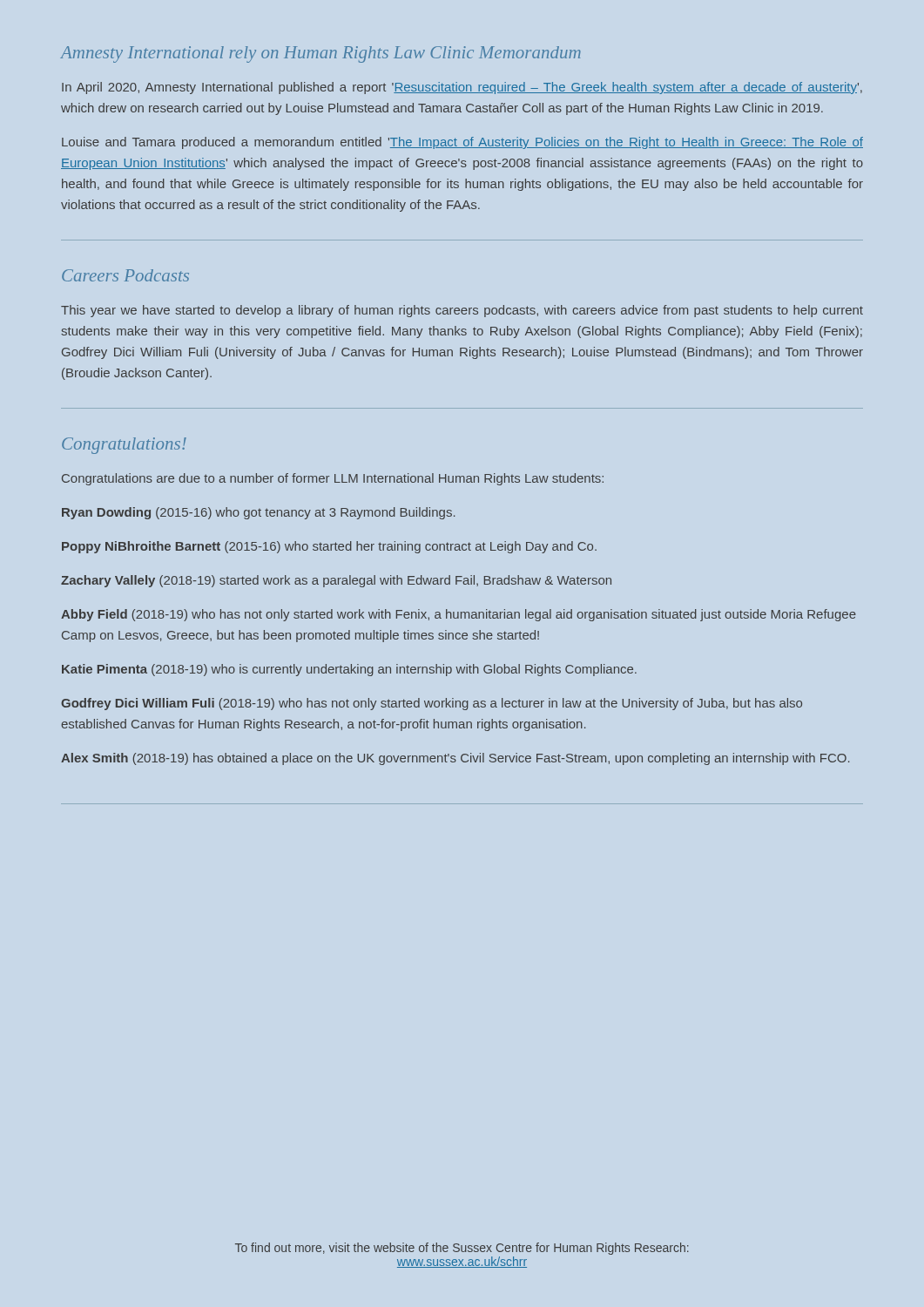Select the passage starting "Abby Field (2018-19) who has not"
Viewport: 924px width, 1307px height.
tap(462, 625)
